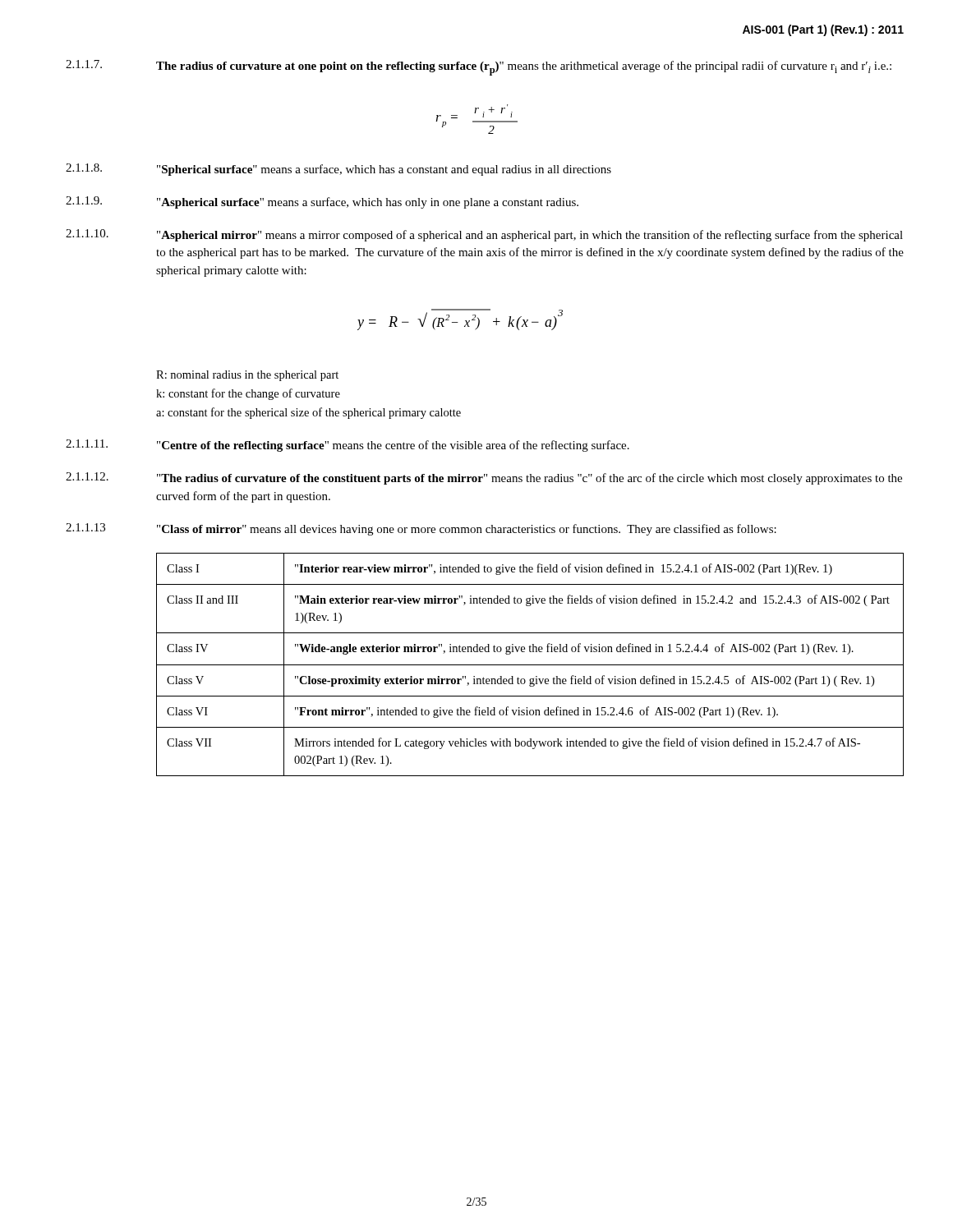Point to the text block starting "R: nominal radius in the spherical"
953x1232 pixels.
(247, 376)
